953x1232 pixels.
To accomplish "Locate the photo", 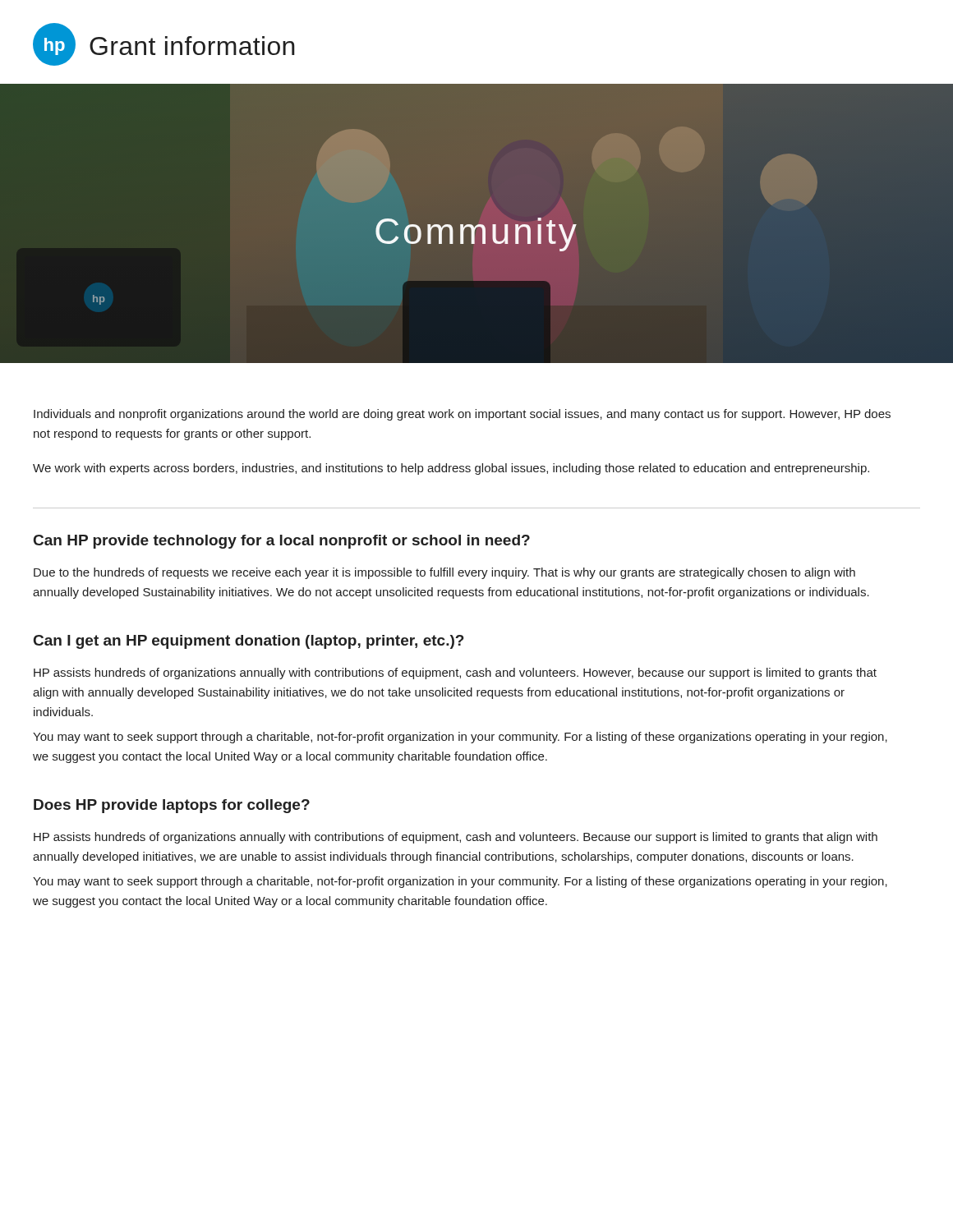I will click(476, 223).
